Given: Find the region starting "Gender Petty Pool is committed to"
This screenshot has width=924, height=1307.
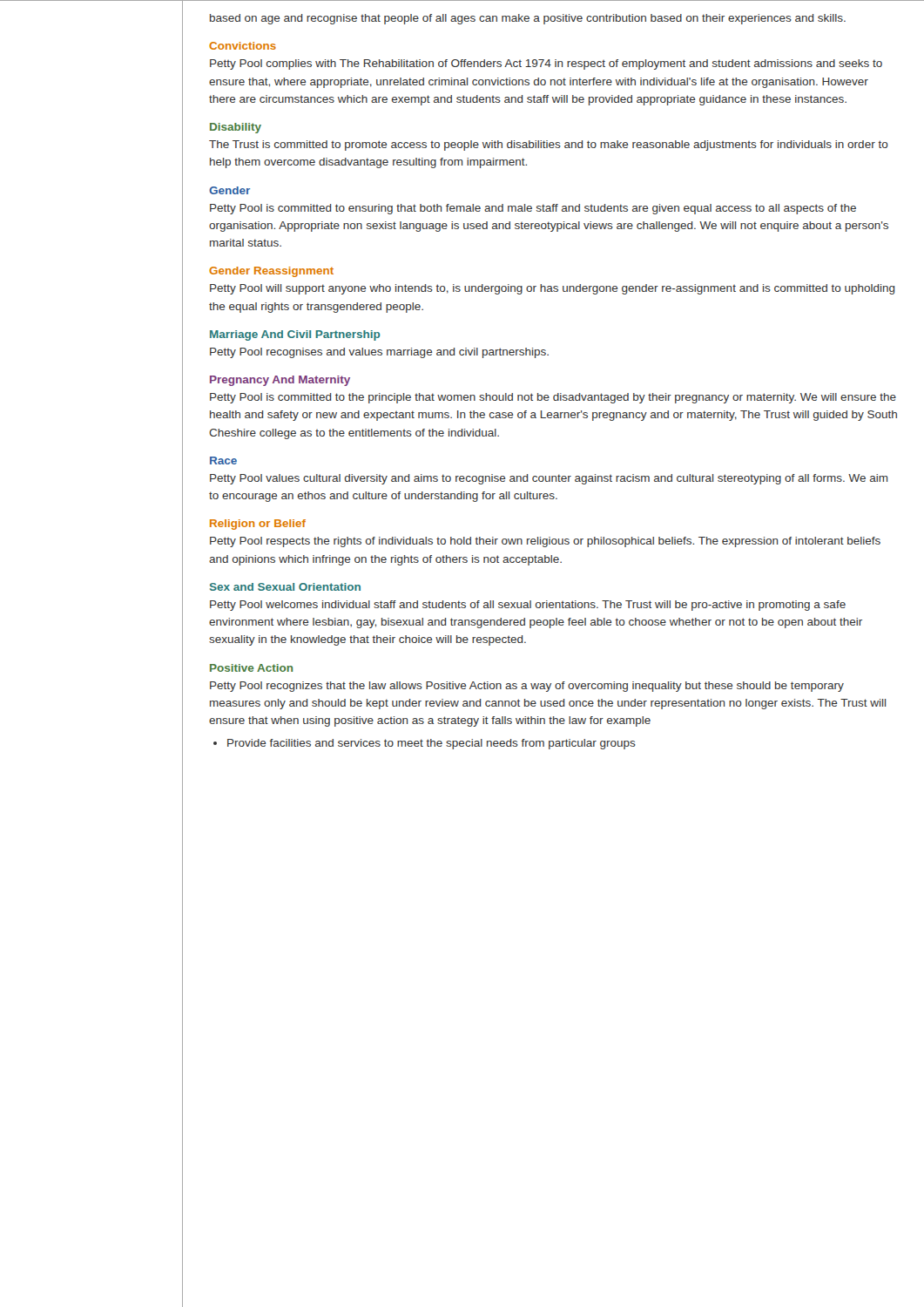Looking at the screenshot, I should coord(553,218).
